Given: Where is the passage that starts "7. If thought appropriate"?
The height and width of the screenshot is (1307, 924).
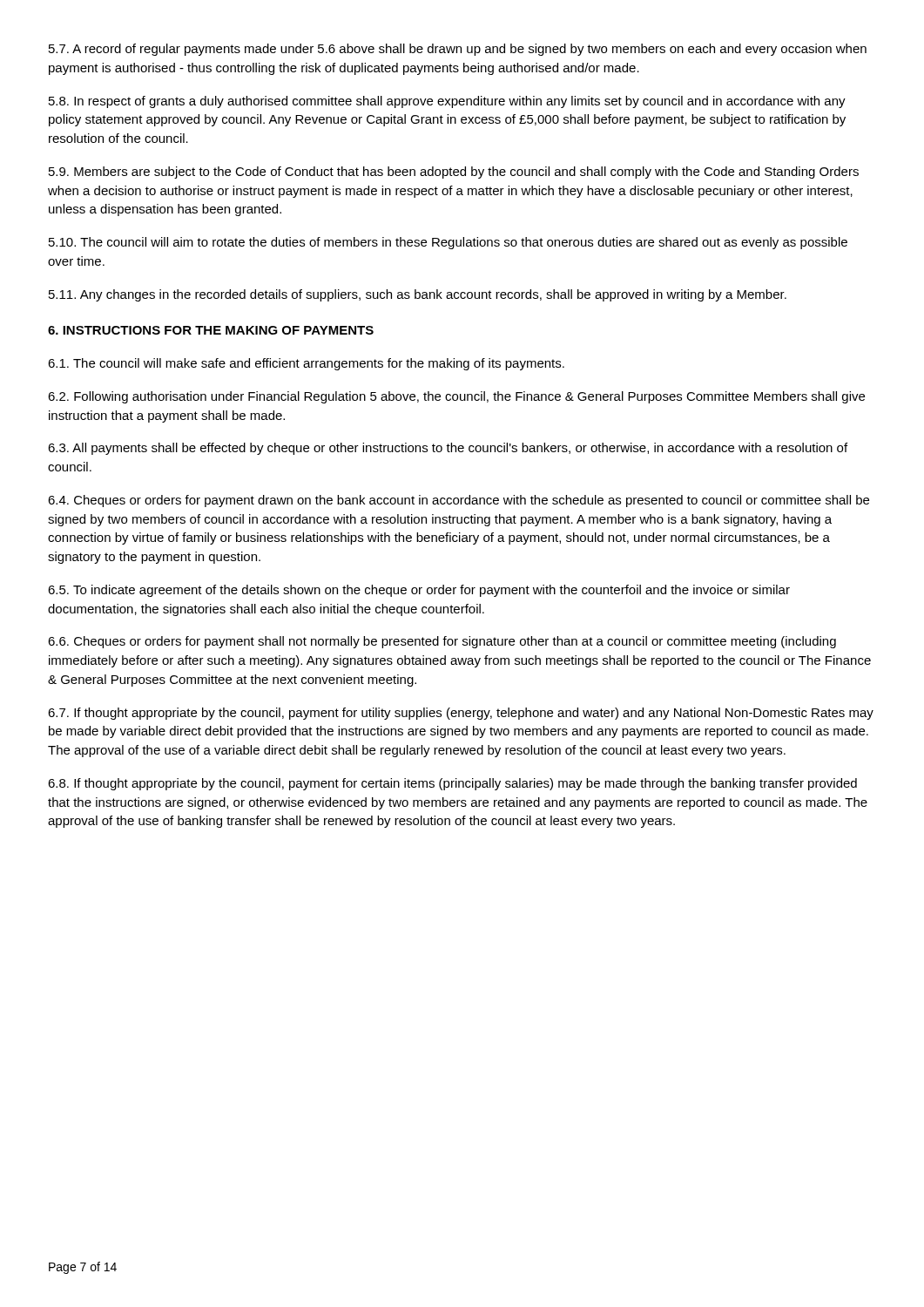Looking at the screenshot, I should point(461,731).
